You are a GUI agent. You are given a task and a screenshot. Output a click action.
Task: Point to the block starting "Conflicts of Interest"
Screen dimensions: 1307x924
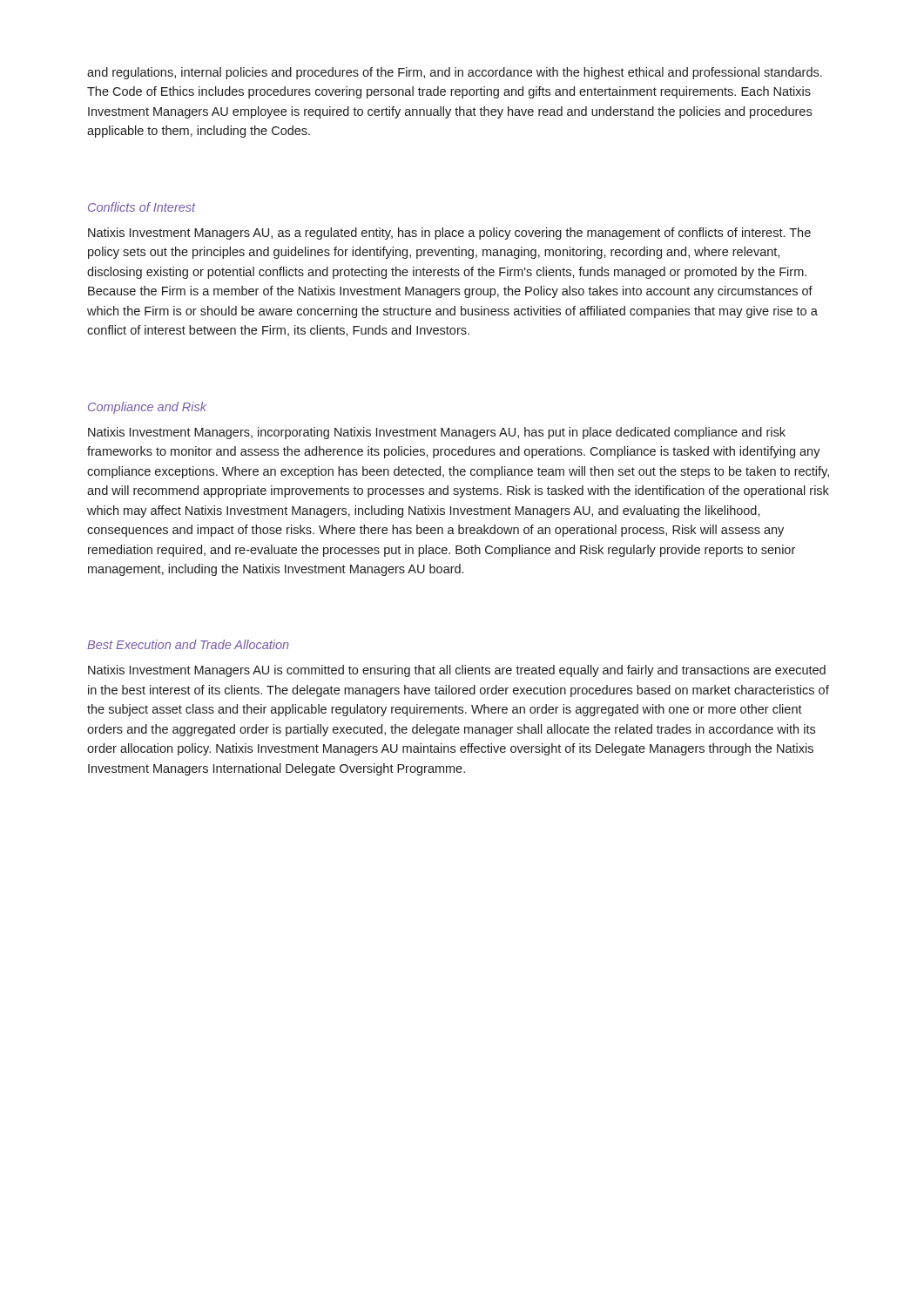[141, 207]
